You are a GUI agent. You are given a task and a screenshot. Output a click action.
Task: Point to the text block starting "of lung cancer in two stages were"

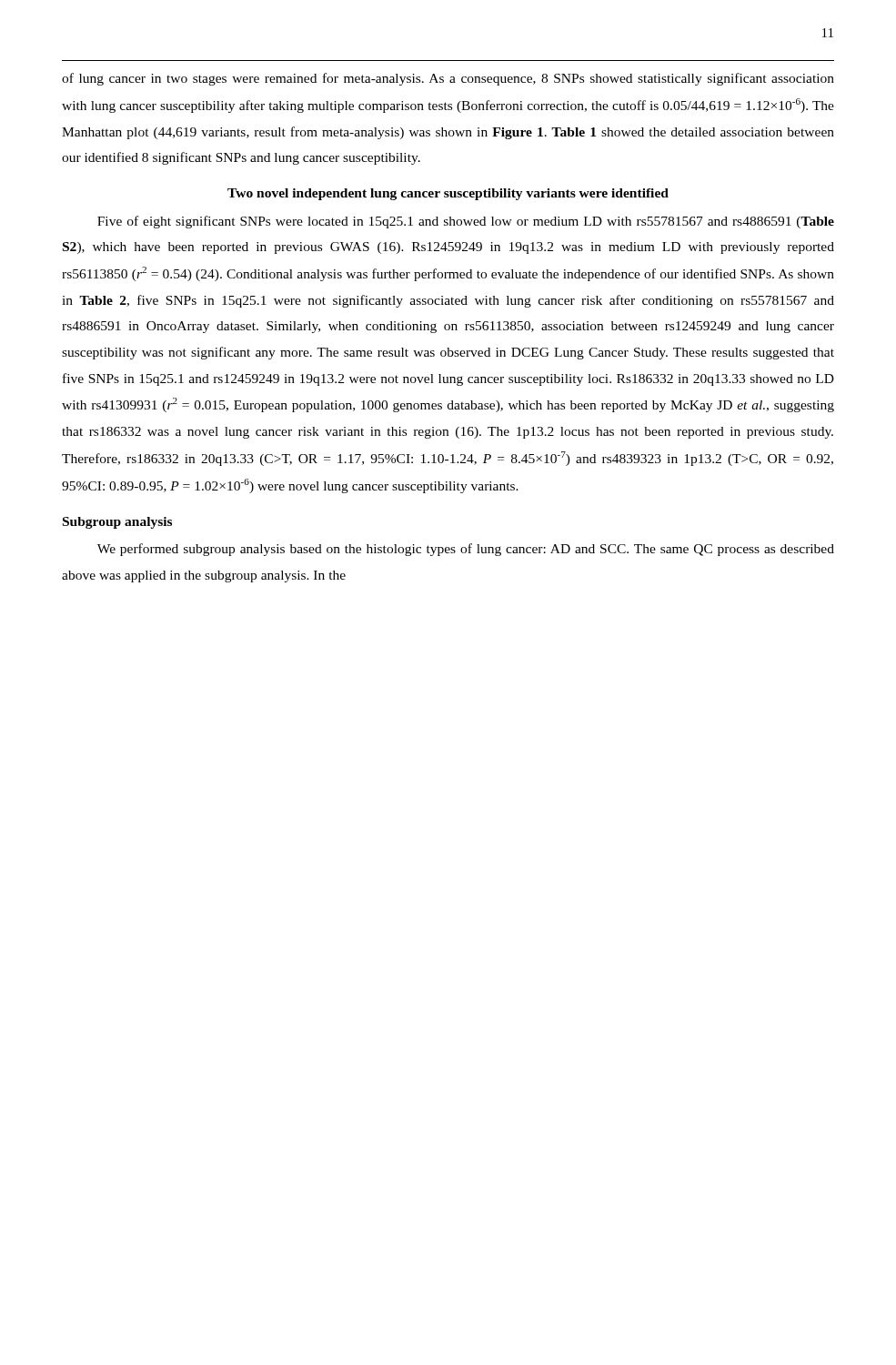(x=448, y=117)
